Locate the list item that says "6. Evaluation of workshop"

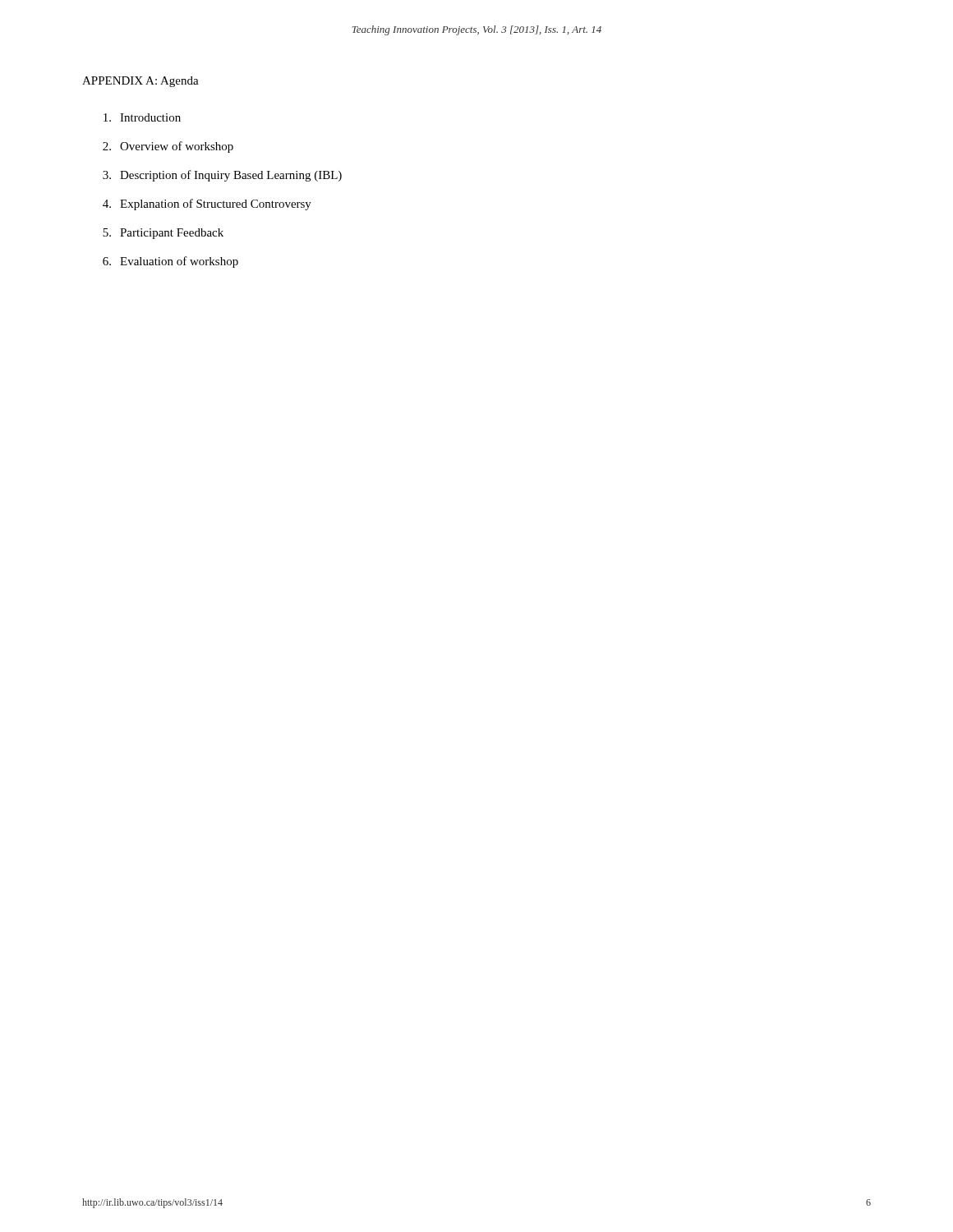160,262
